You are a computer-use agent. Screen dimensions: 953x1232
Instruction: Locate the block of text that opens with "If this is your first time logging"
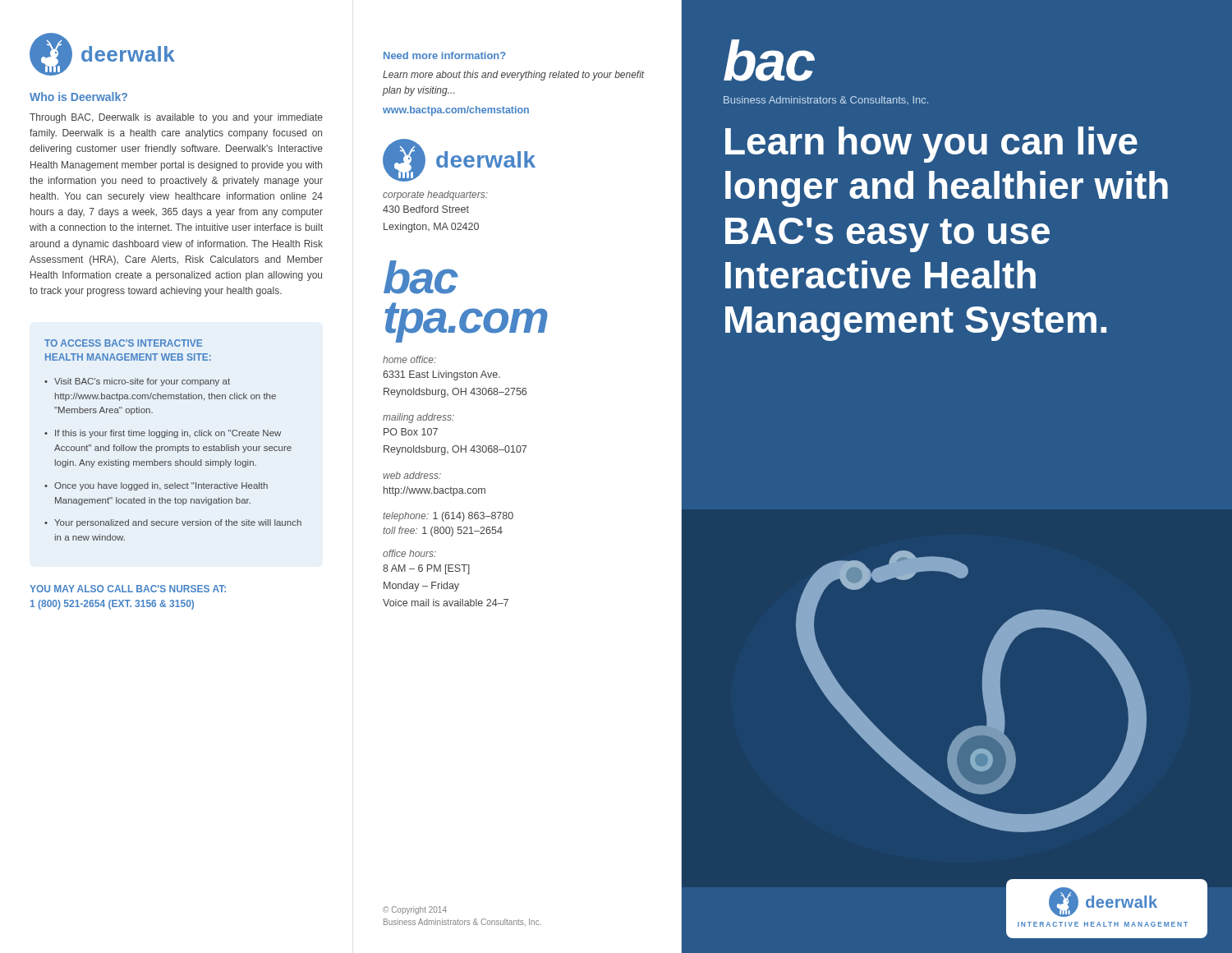pyautogui.click(x=173, y=448)
